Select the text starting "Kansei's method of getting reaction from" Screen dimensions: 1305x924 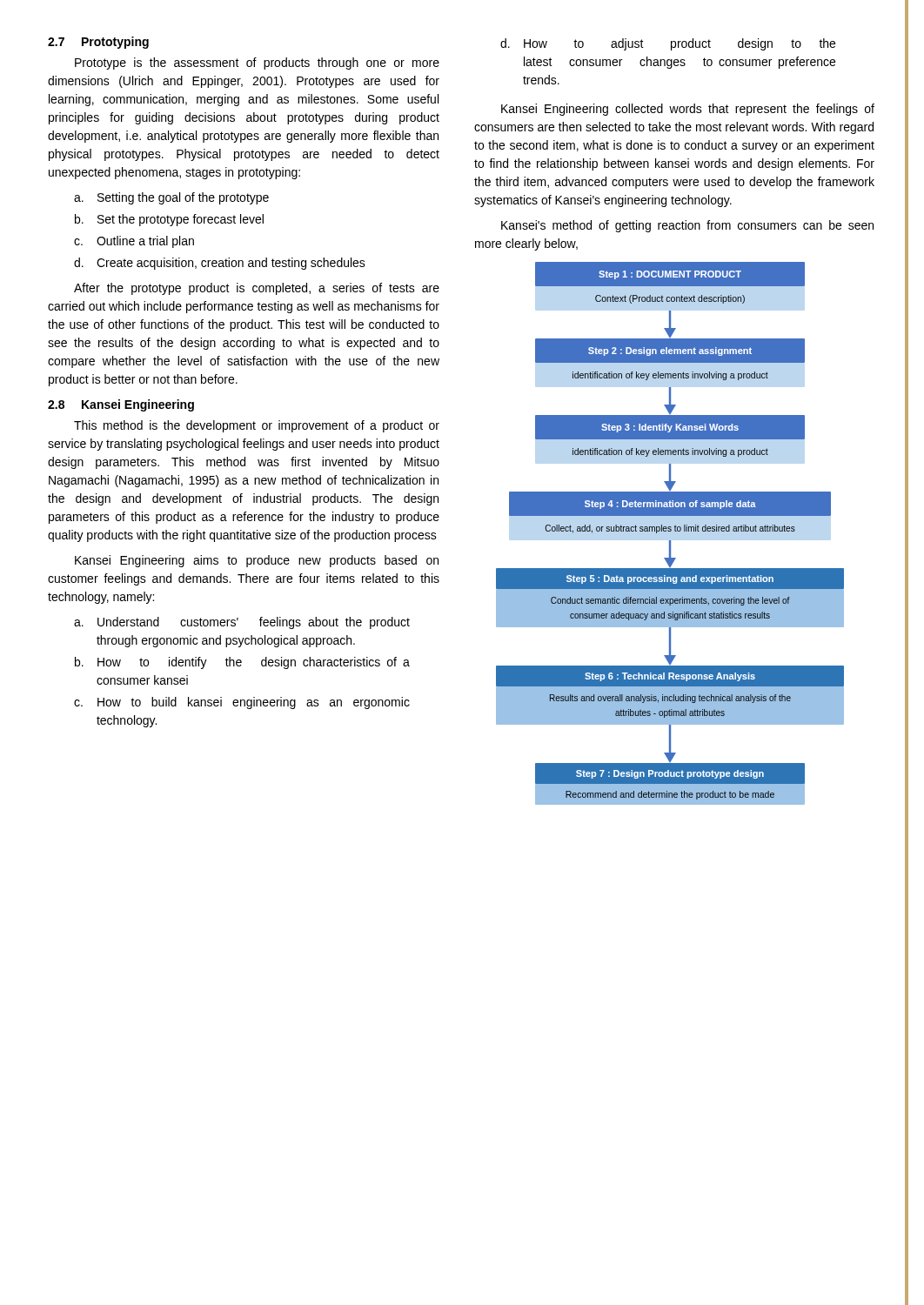(x=674, y=235)
